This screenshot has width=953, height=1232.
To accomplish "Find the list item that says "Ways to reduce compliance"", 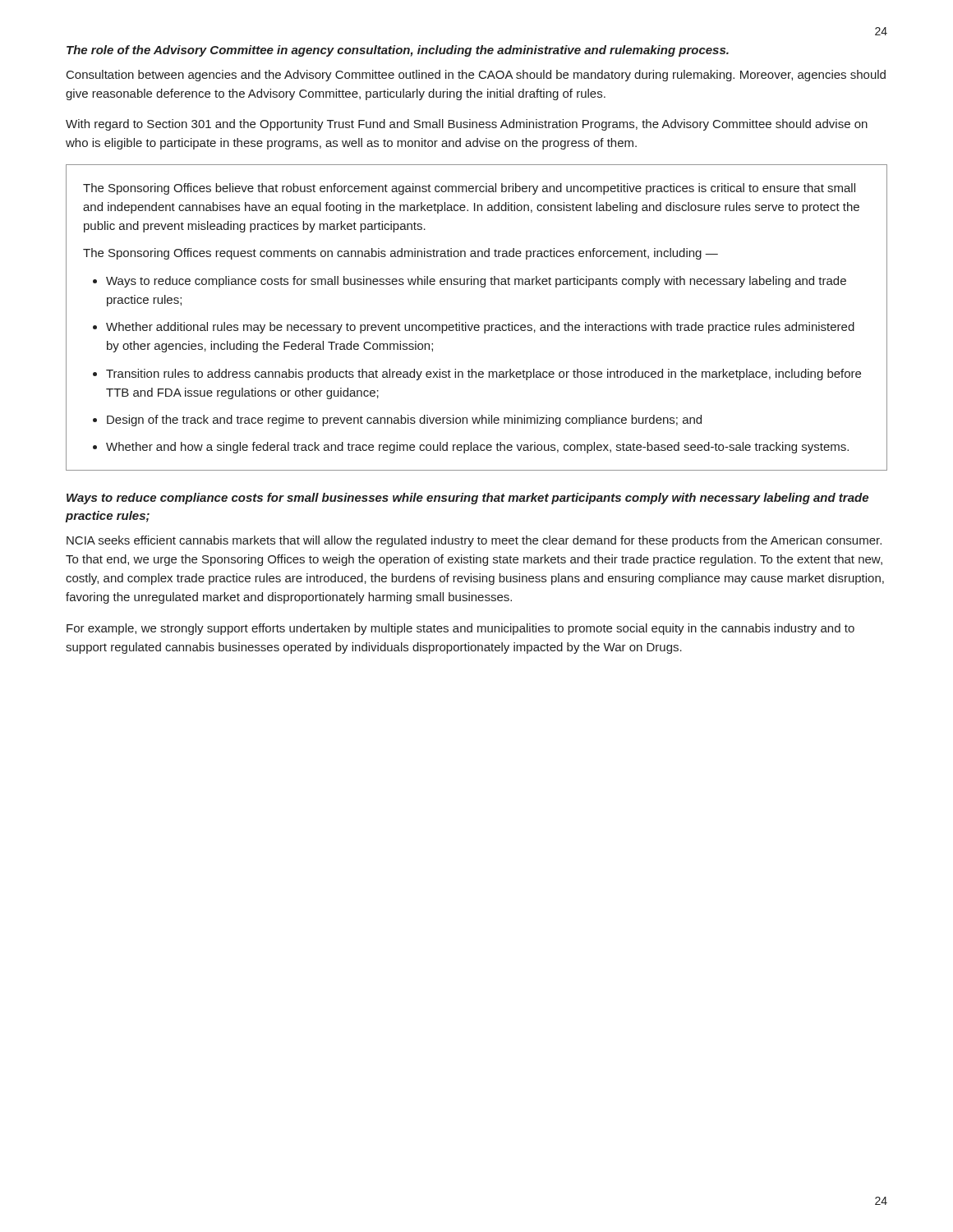I will point(476,290).
